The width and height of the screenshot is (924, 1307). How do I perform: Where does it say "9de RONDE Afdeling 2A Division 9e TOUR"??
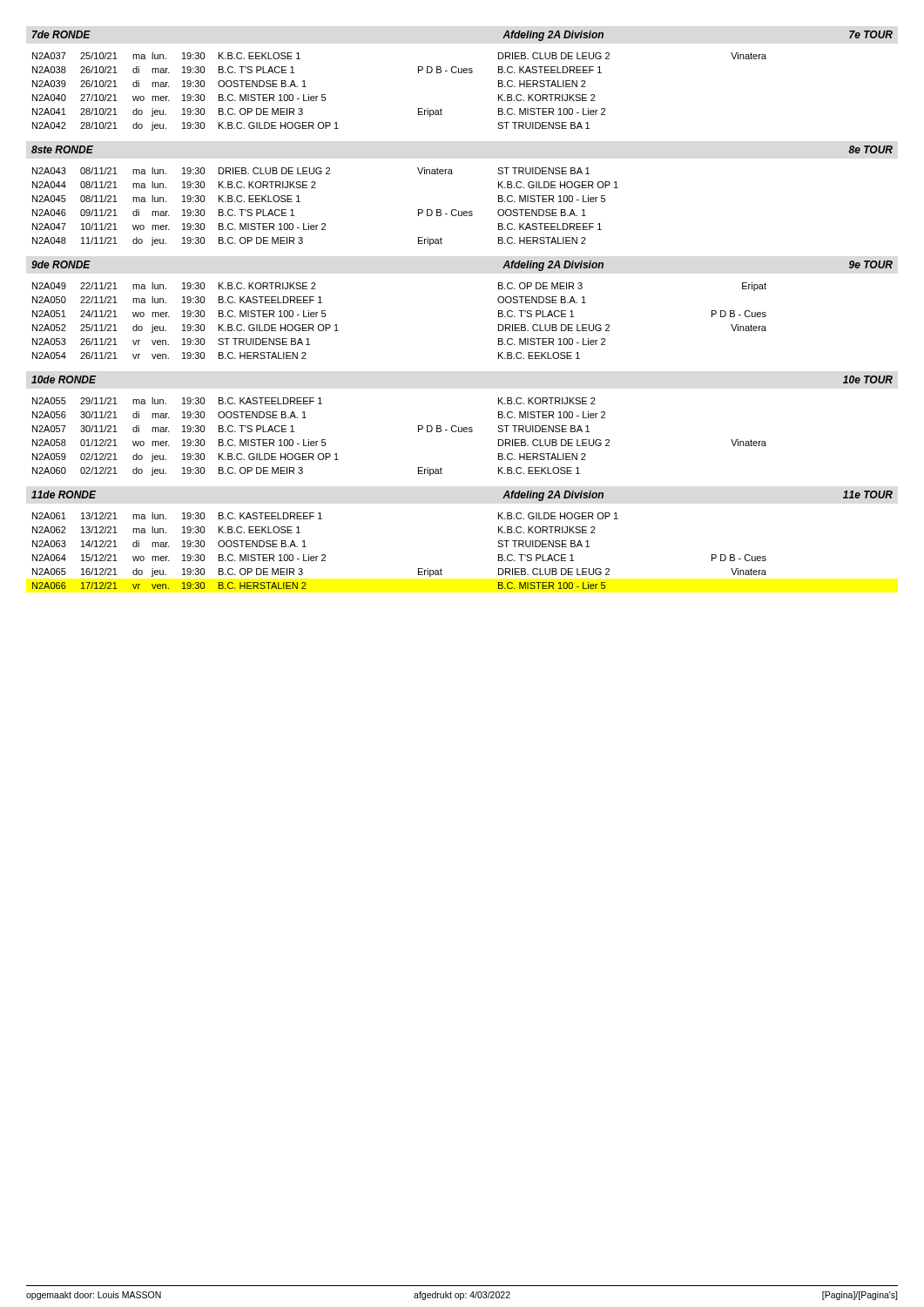[x=72, y=265]
